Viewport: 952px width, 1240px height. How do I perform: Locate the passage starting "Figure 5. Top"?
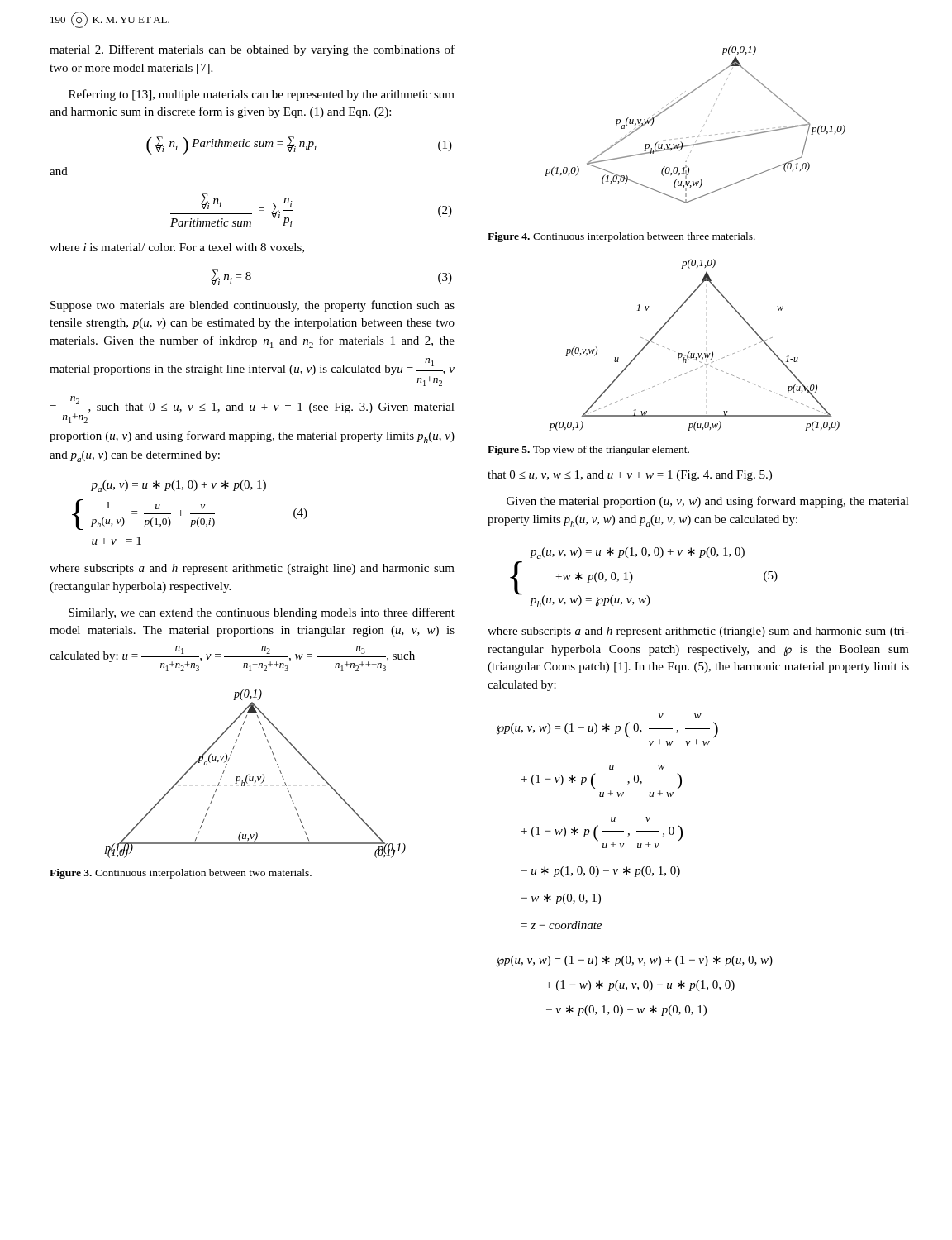tap(589, 449)
